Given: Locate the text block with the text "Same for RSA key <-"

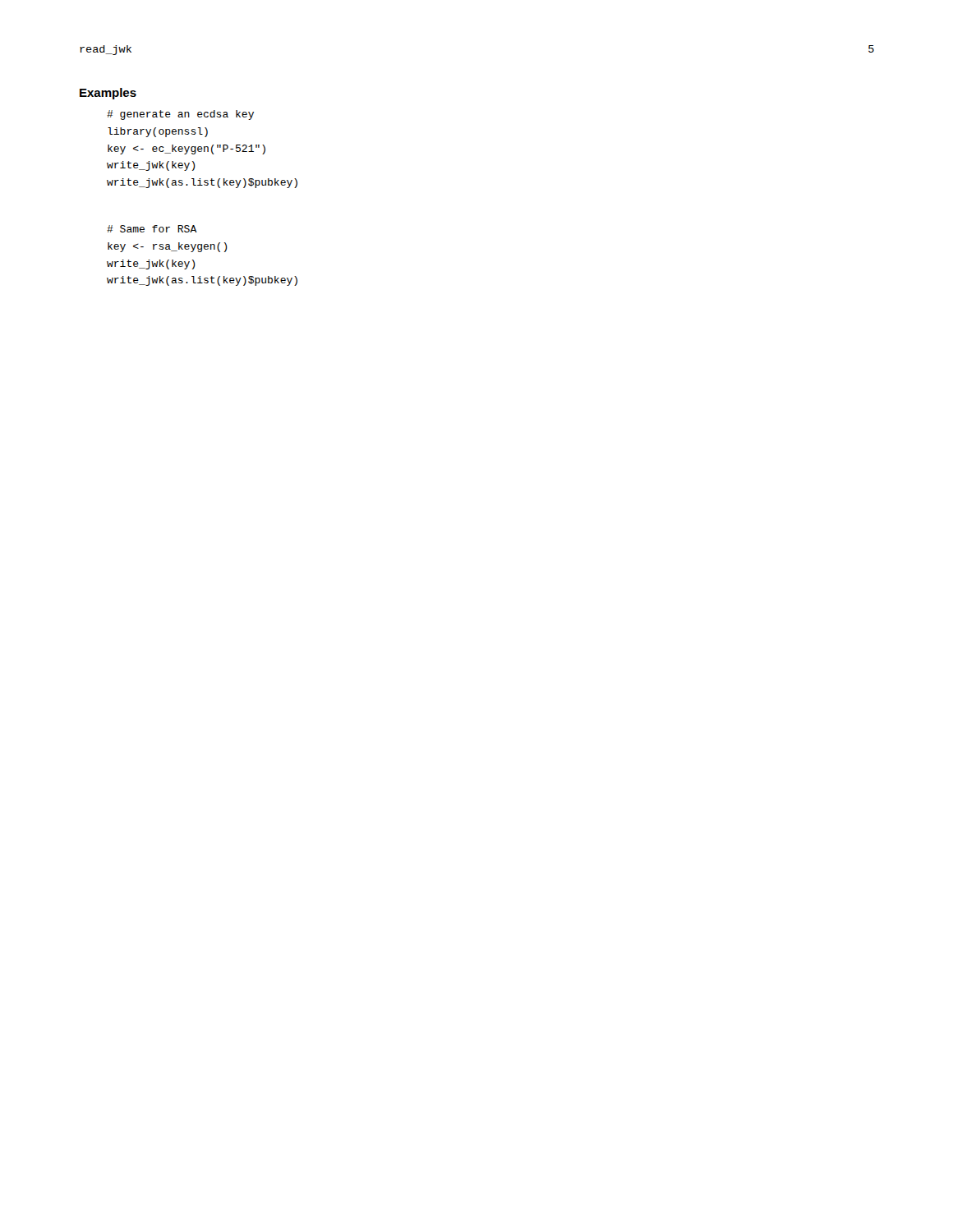Looking at the screenshot, I should point(203,255).
